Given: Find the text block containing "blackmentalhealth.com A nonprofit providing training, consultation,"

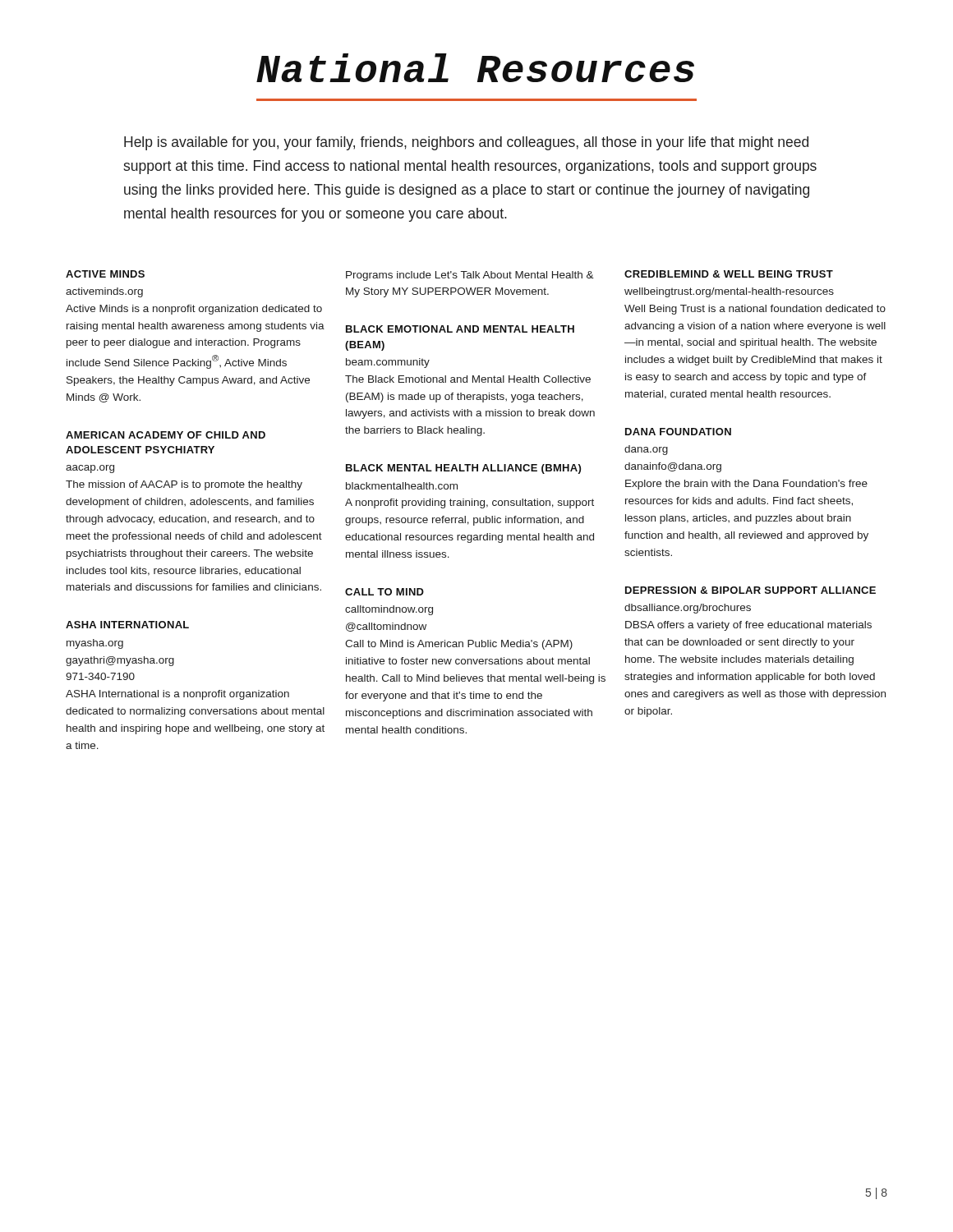Looking at the screenshot, I should point(470,520).
